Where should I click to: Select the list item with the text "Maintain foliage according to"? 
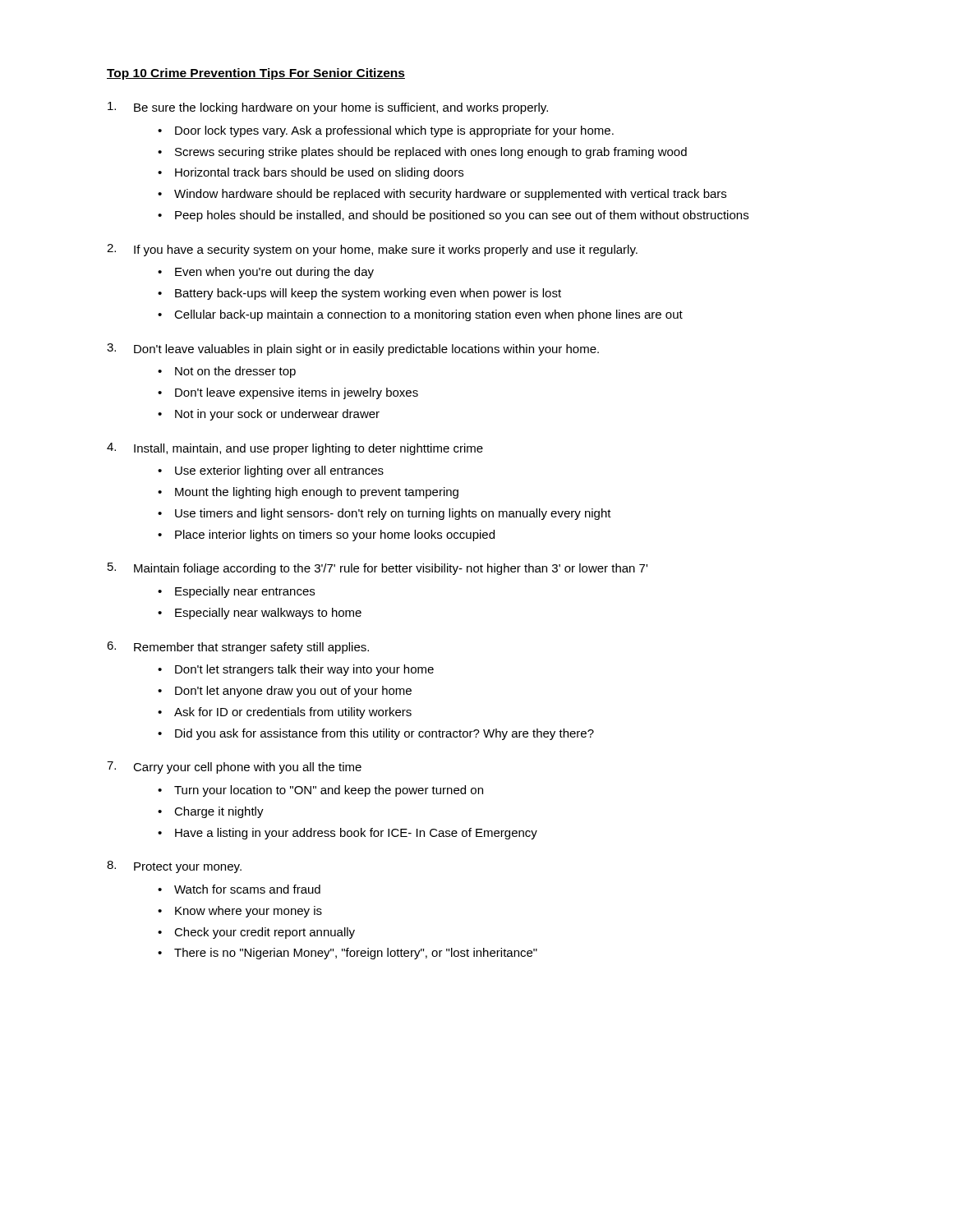pyautogui.click(x=391, y=569)
